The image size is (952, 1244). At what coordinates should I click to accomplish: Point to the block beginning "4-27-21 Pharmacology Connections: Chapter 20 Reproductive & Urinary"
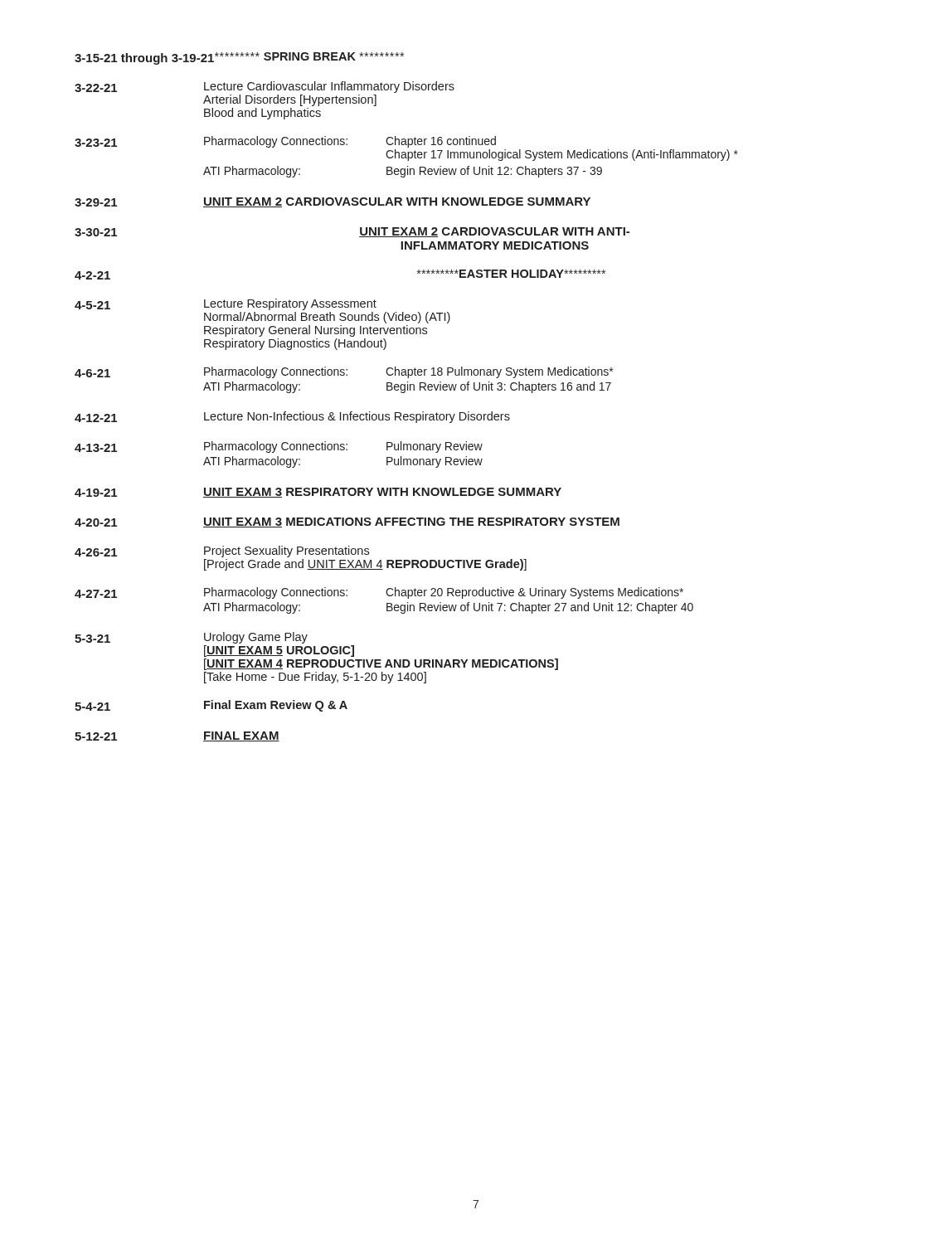click(x=480, y=600)
